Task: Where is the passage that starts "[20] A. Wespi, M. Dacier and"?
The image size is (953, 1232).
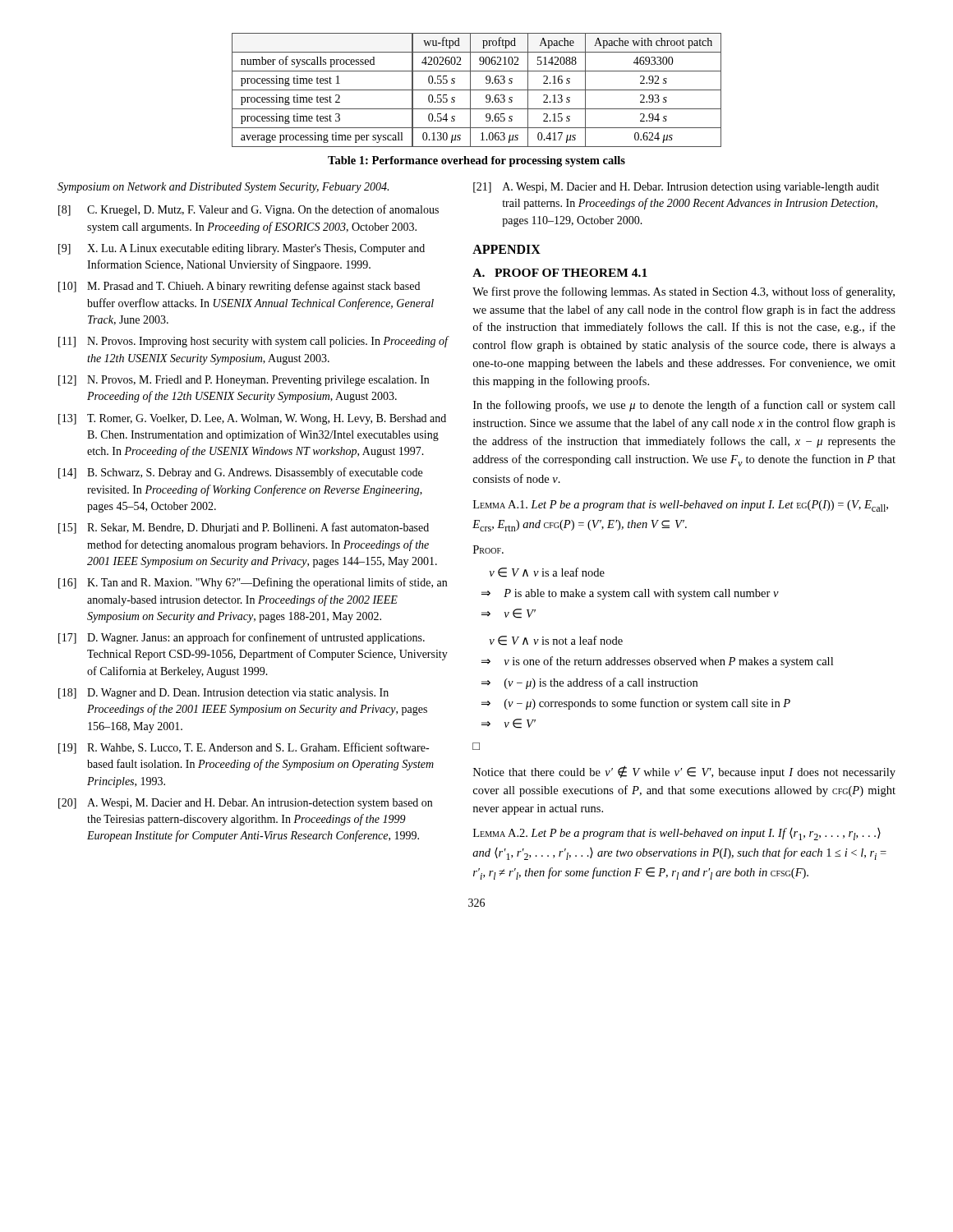Action: [253, 820]
